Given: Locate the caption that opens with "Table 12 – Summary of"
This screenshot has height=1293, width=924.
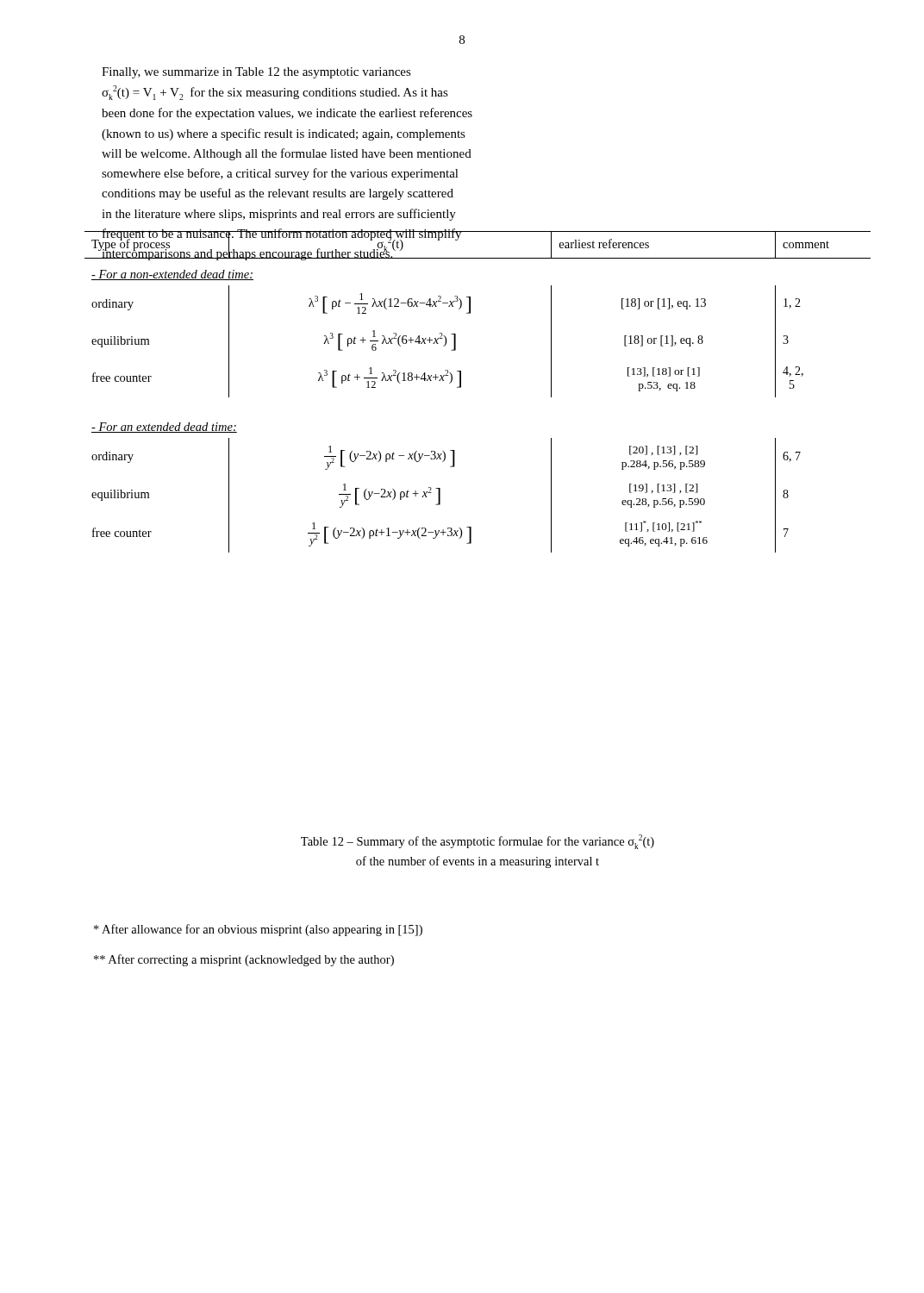Looking at the screenshot, I should pyautogui.click(x=478, y=851).
